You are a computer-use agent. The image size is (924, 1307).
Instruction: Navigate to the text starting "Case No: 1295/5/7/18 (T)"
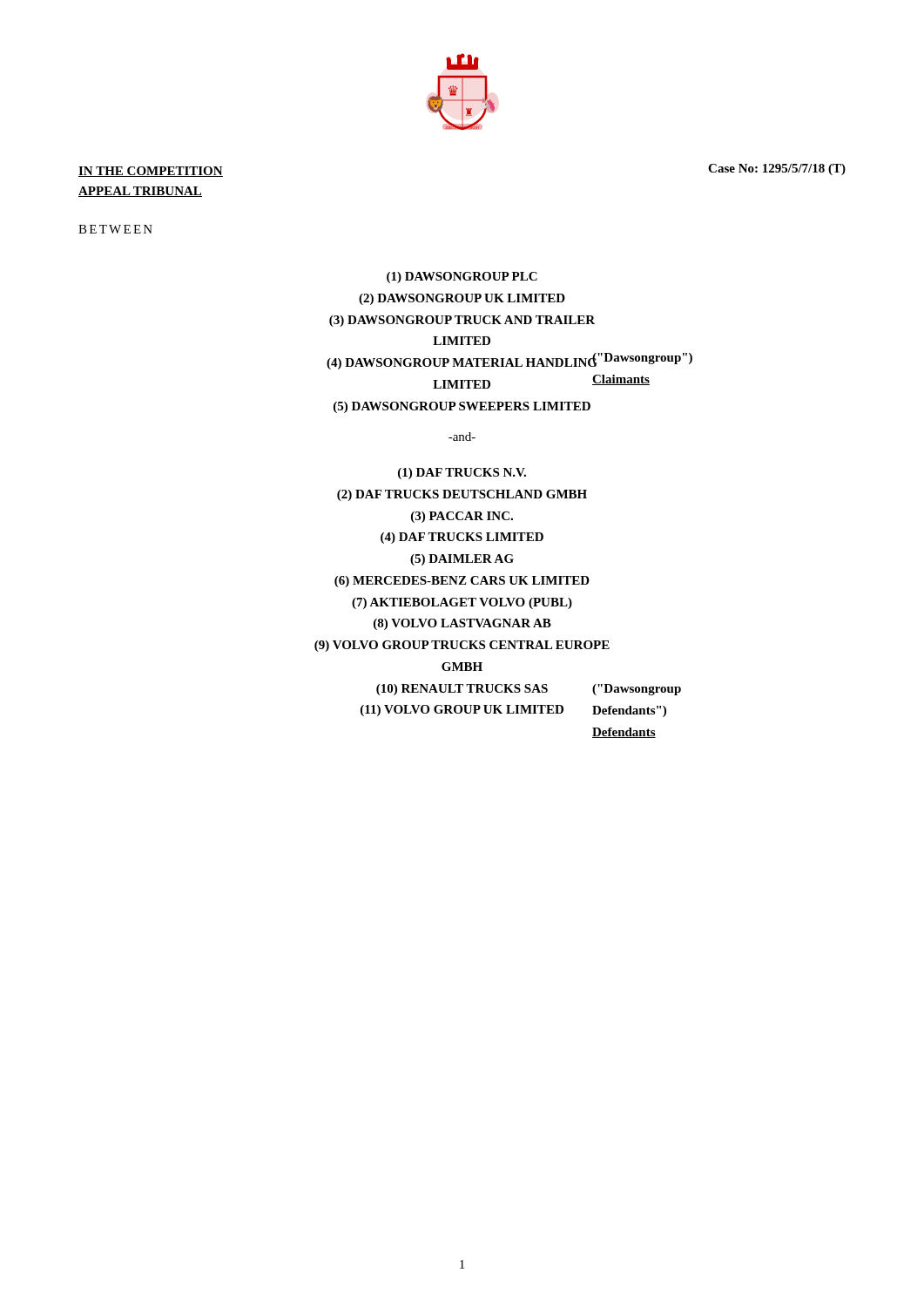(777, 168)
